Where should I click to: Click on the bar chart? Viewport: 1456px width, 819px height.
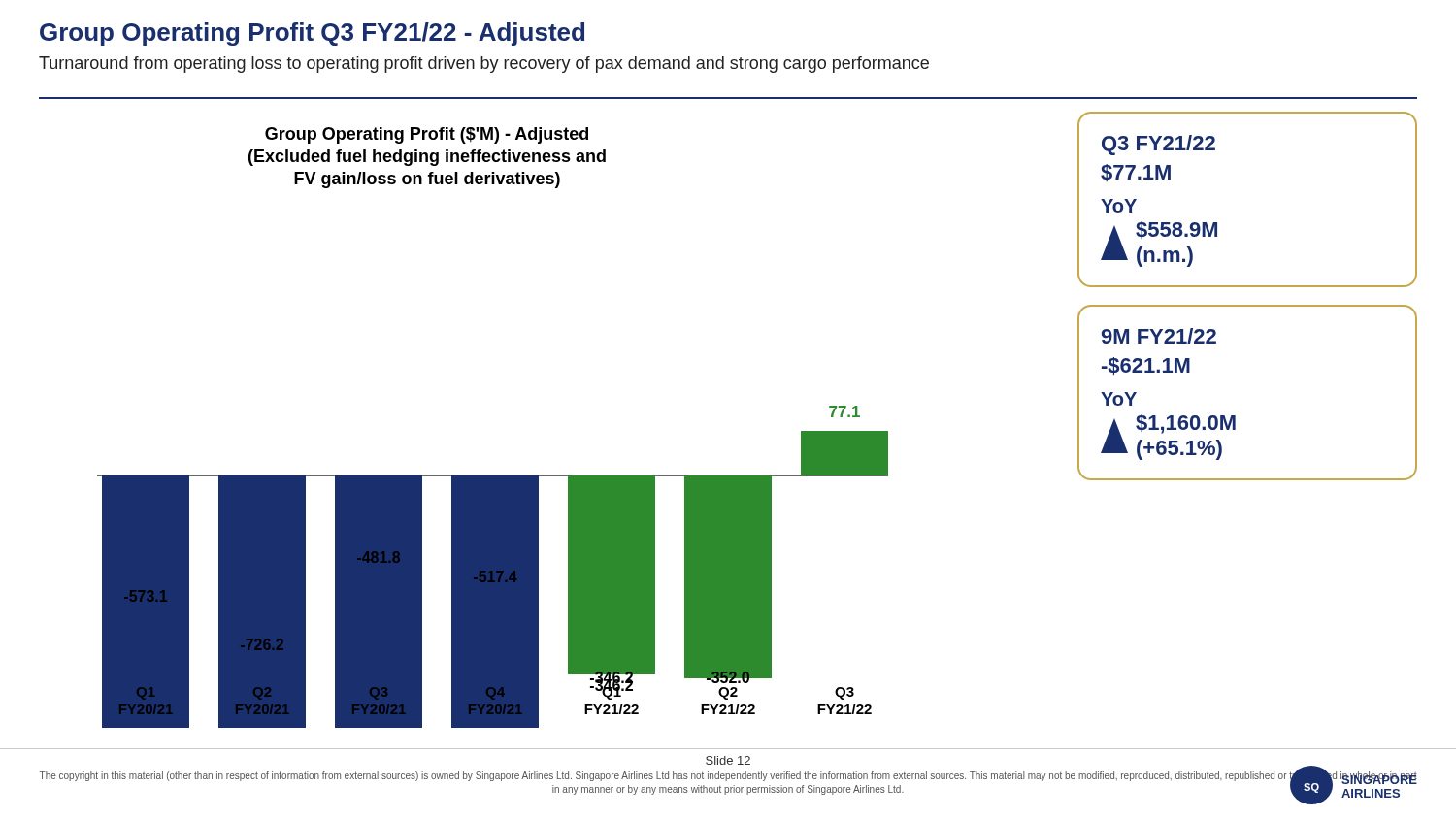tap(519, 417)
